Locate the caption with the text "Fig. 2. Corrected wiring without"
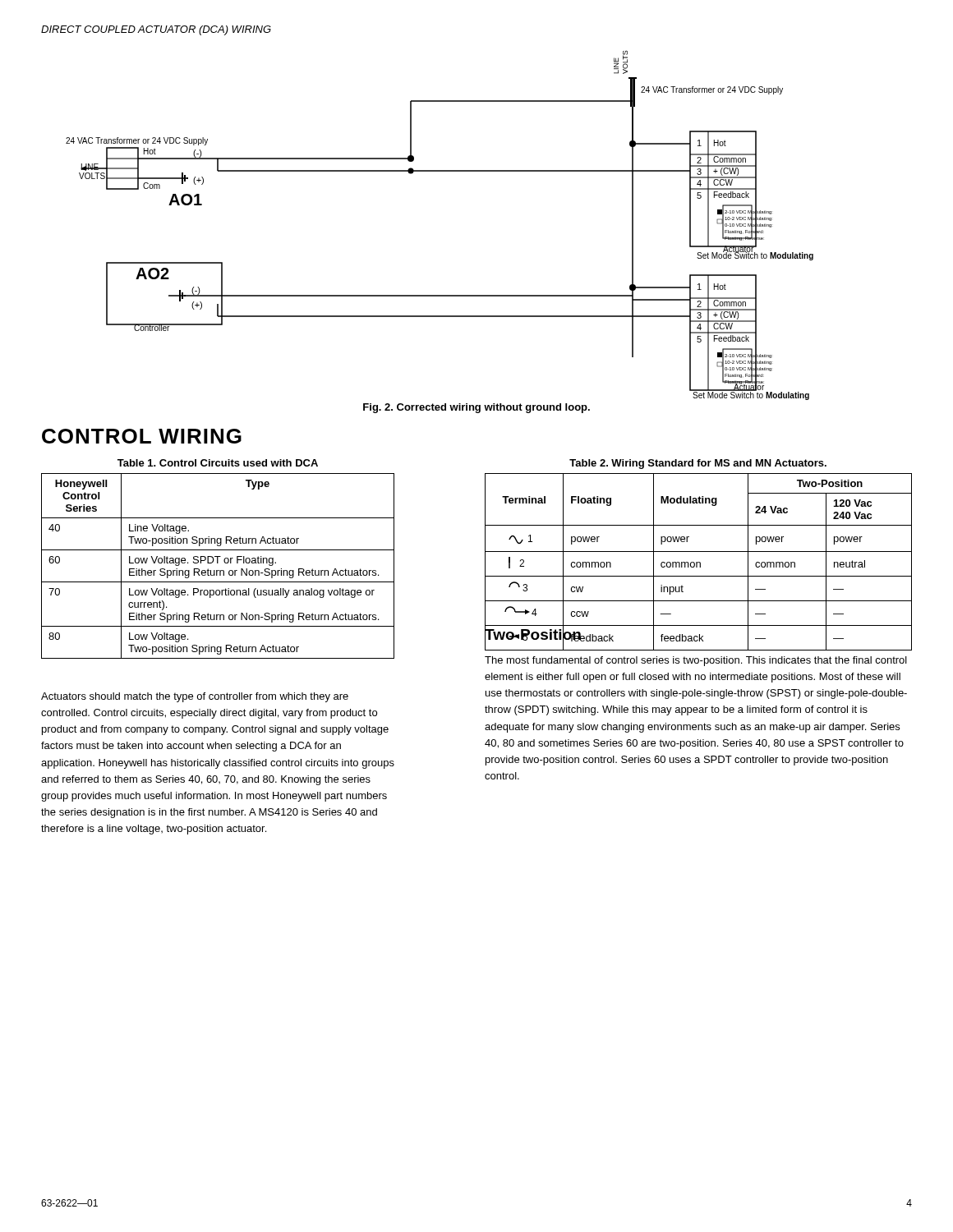953x1232 pixels. [x=476, y=407]
